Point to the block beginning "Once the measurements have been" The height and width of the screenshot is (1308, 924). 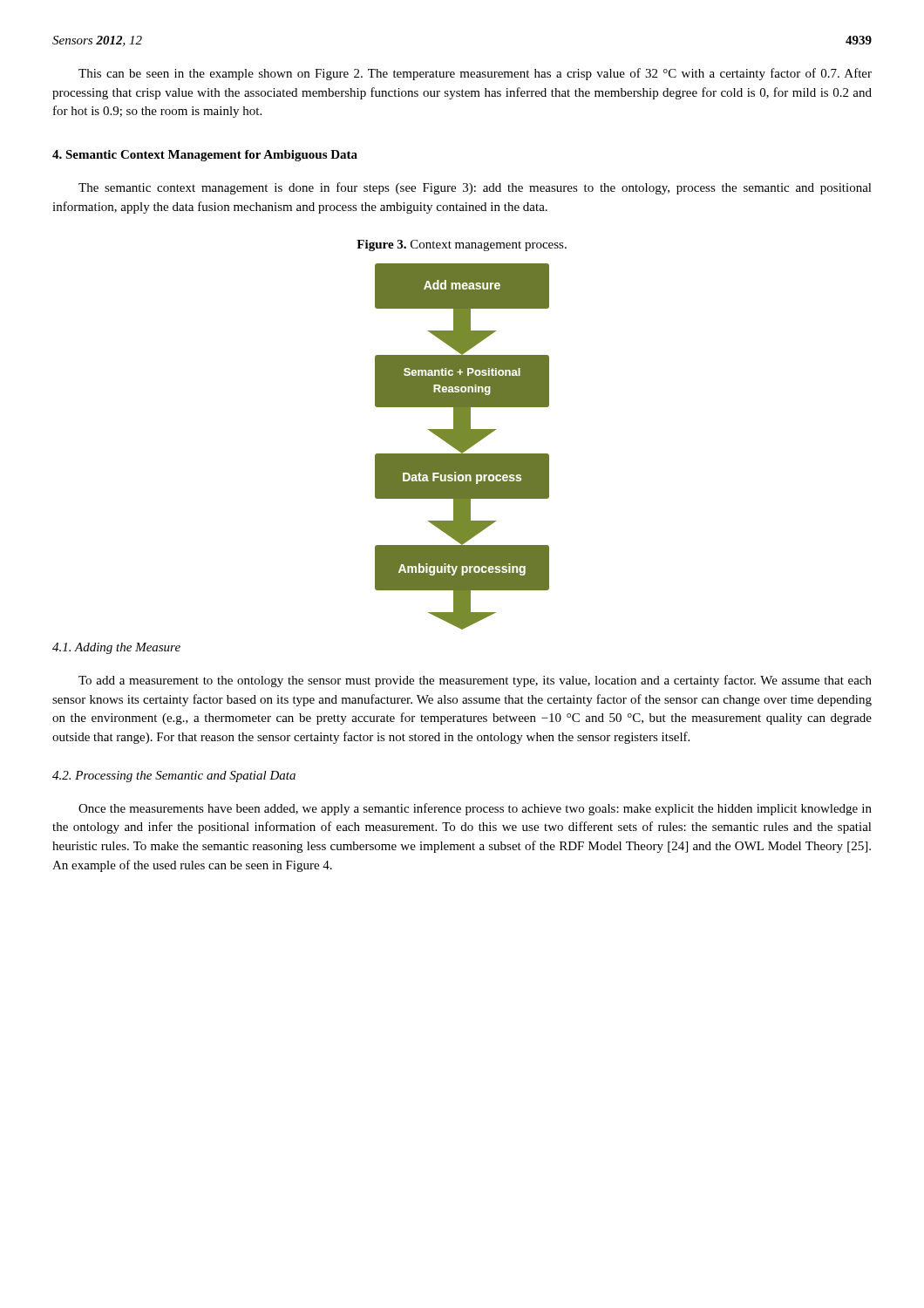462,836
